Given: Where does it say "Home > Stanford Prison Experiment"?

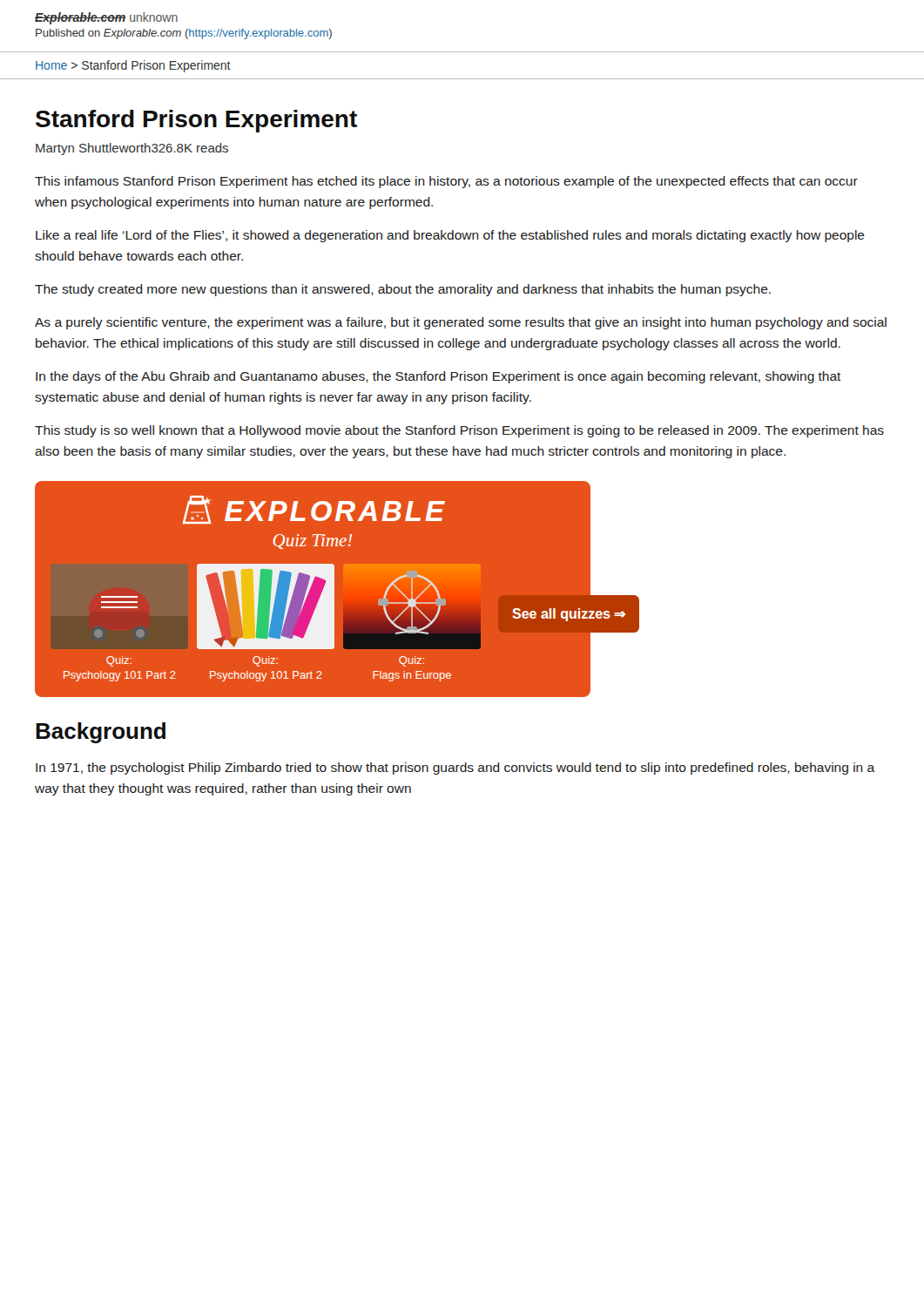Looking at the screenshot, I should point(133,65).
